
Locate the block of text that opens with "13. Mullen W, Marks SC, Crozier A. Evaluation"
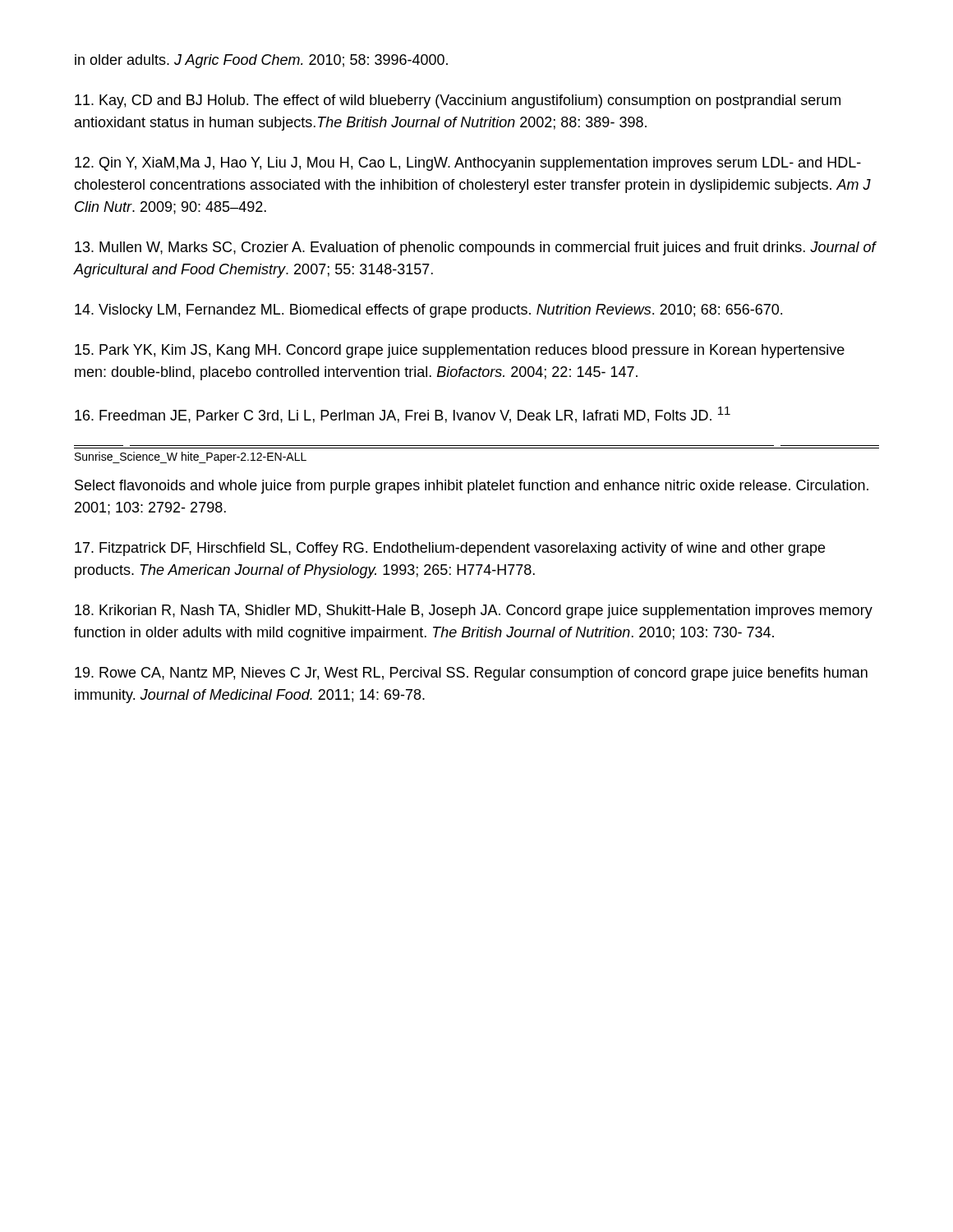(x=475, y=258)
